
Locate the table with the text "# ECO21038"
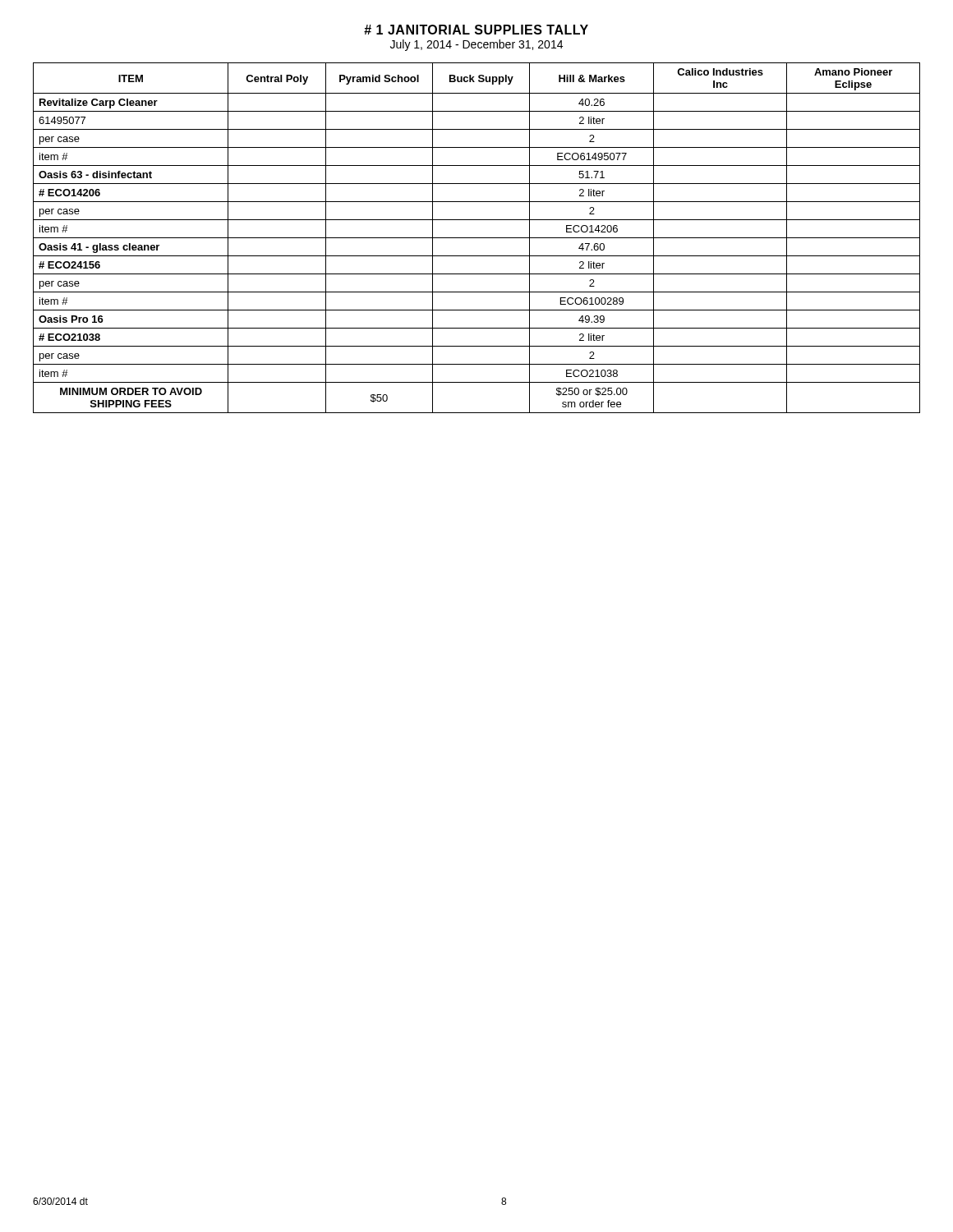point(476,238)
